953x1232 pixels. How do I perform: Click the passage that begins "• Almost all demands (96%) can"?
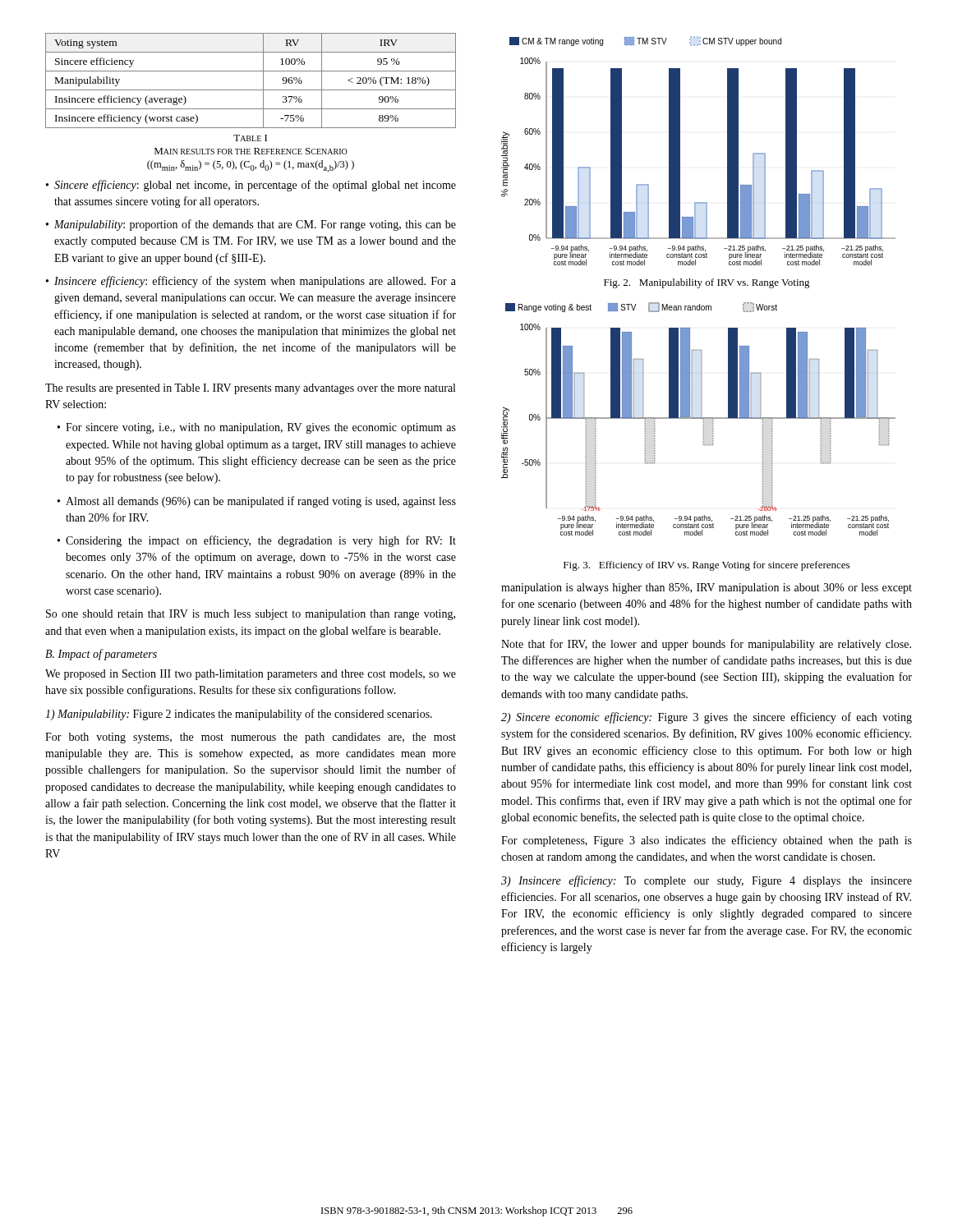(x=256, y=510)
